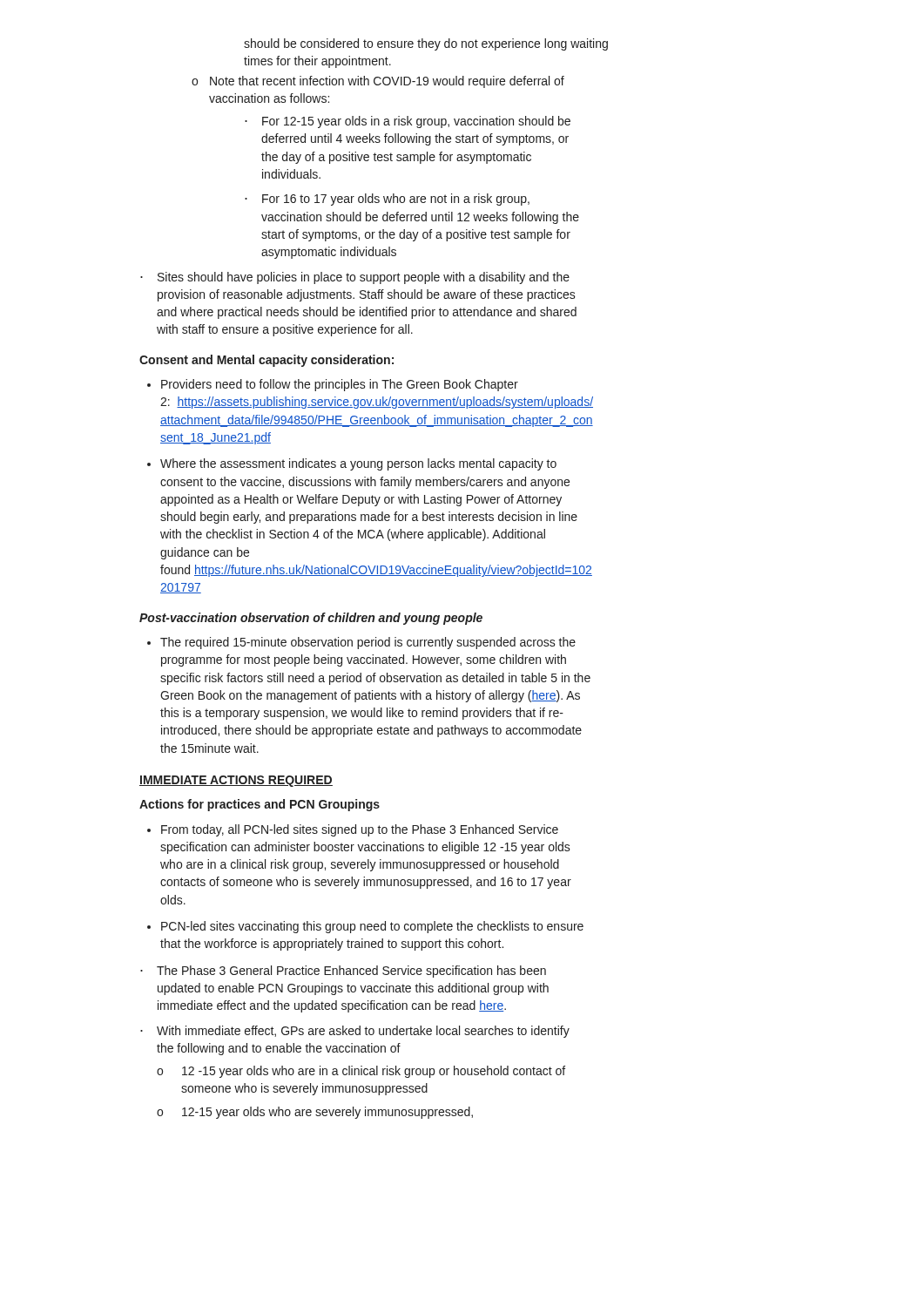Click on the element starting "Actions for practices and PCN Groupings"
Screen dimensions: 1307x924
[260, 805]
